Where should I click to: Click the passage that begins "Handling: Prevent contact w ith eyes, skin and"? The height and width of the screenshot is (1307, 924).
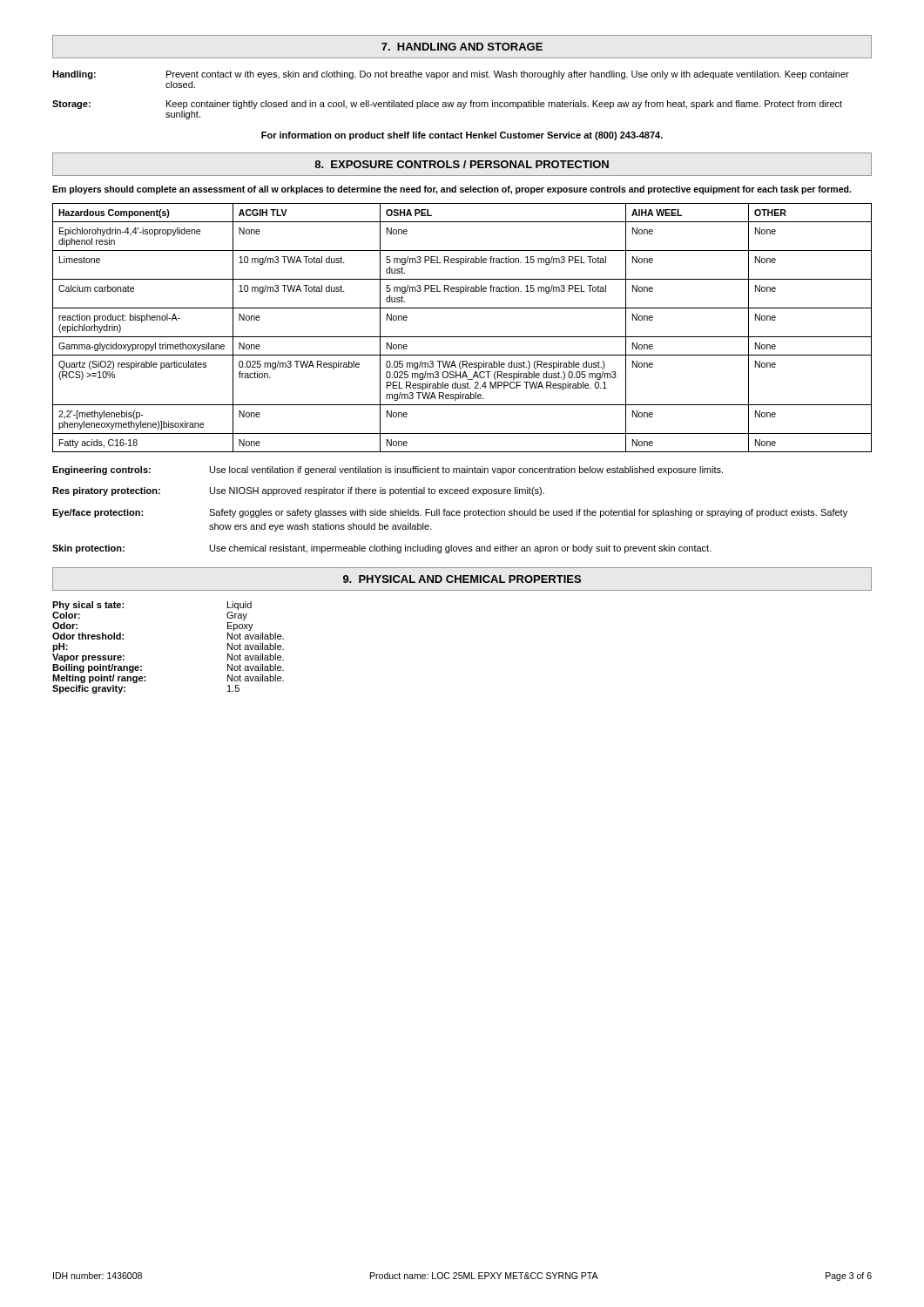tap(462, 79)
